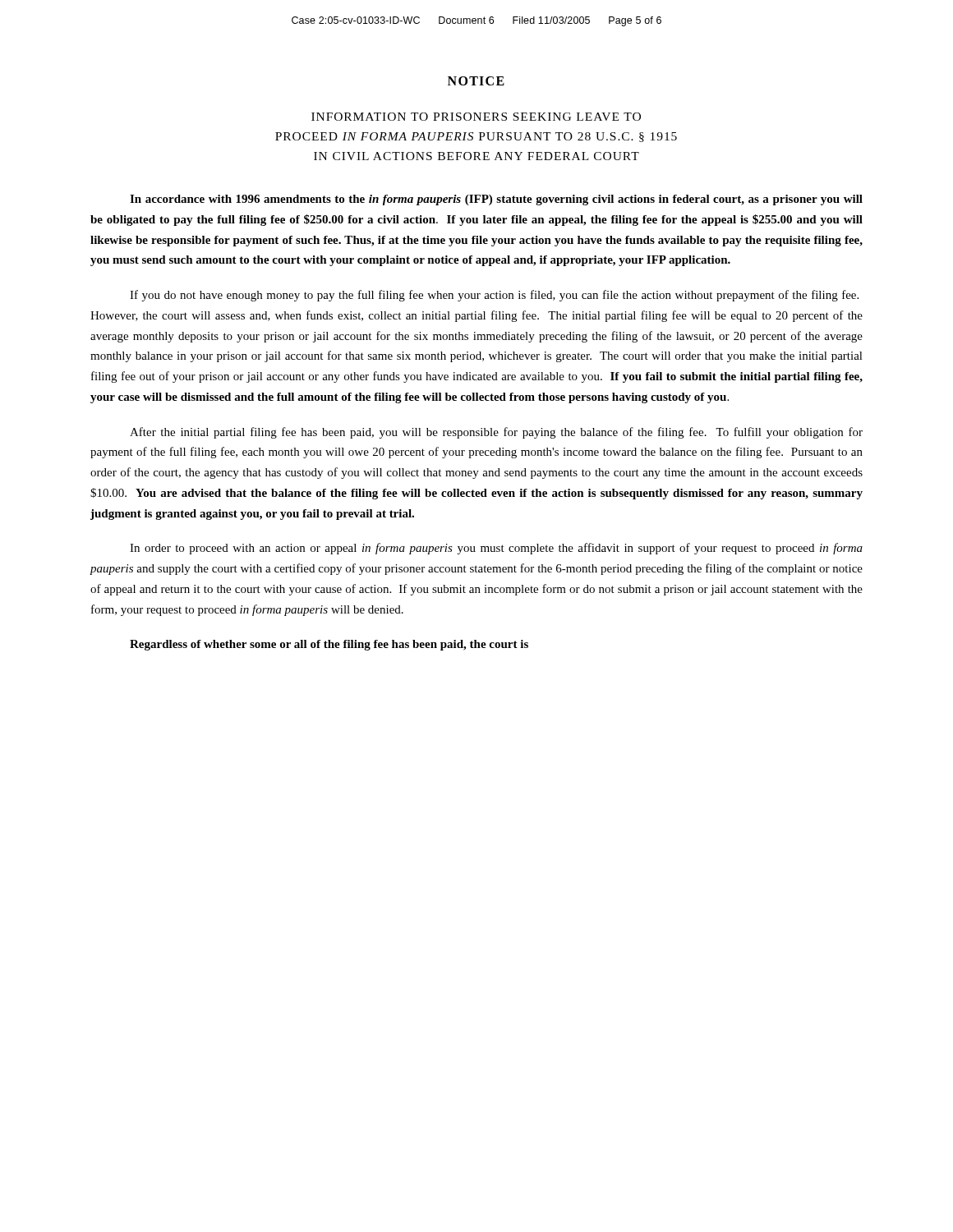Select the text starting "In order to"
Screen dimensions: 1232x953
click(476, 579)
